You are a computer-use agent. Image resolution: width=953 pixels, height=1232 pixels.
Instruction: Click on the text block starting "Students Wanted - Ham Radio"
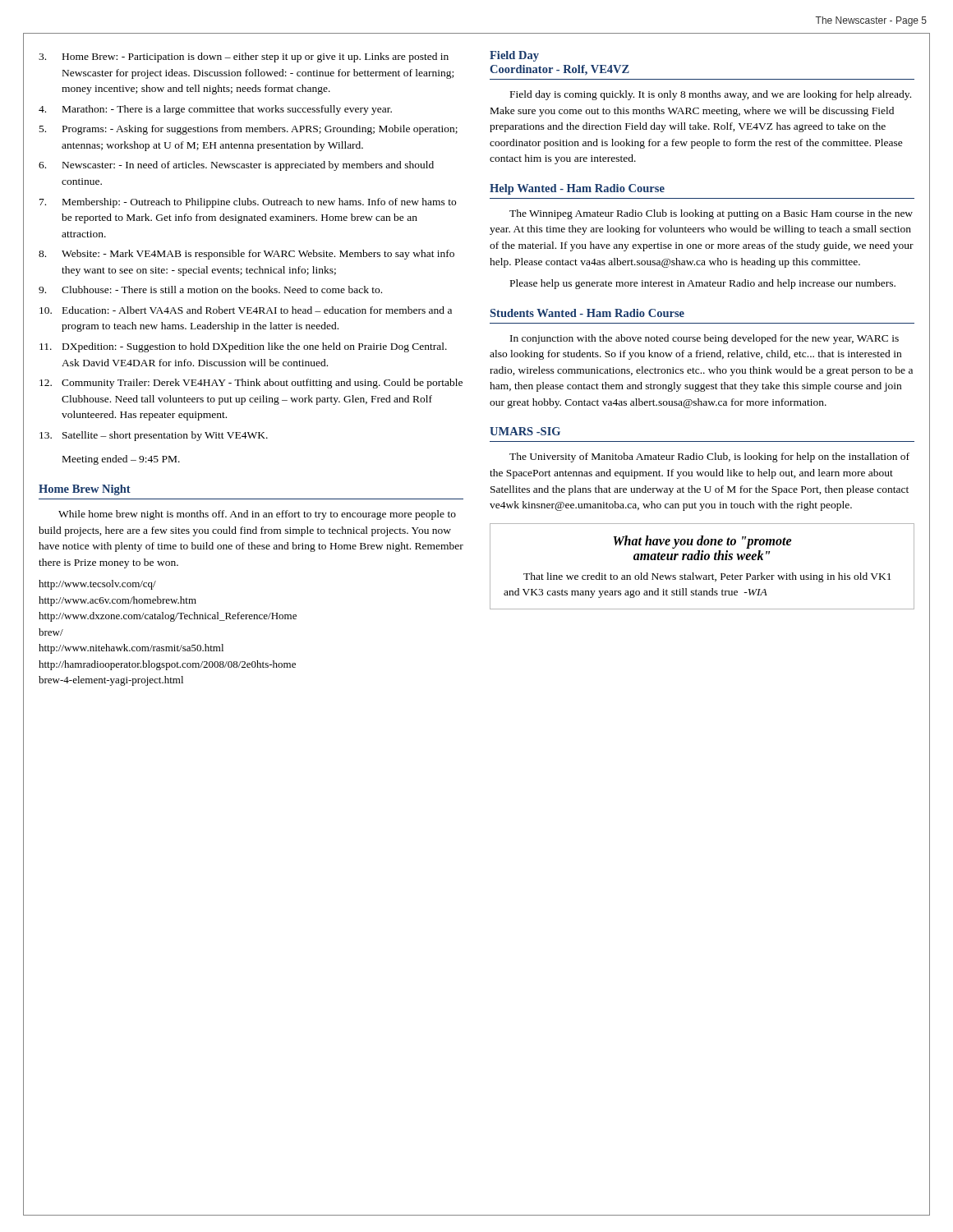pos(587,313)
